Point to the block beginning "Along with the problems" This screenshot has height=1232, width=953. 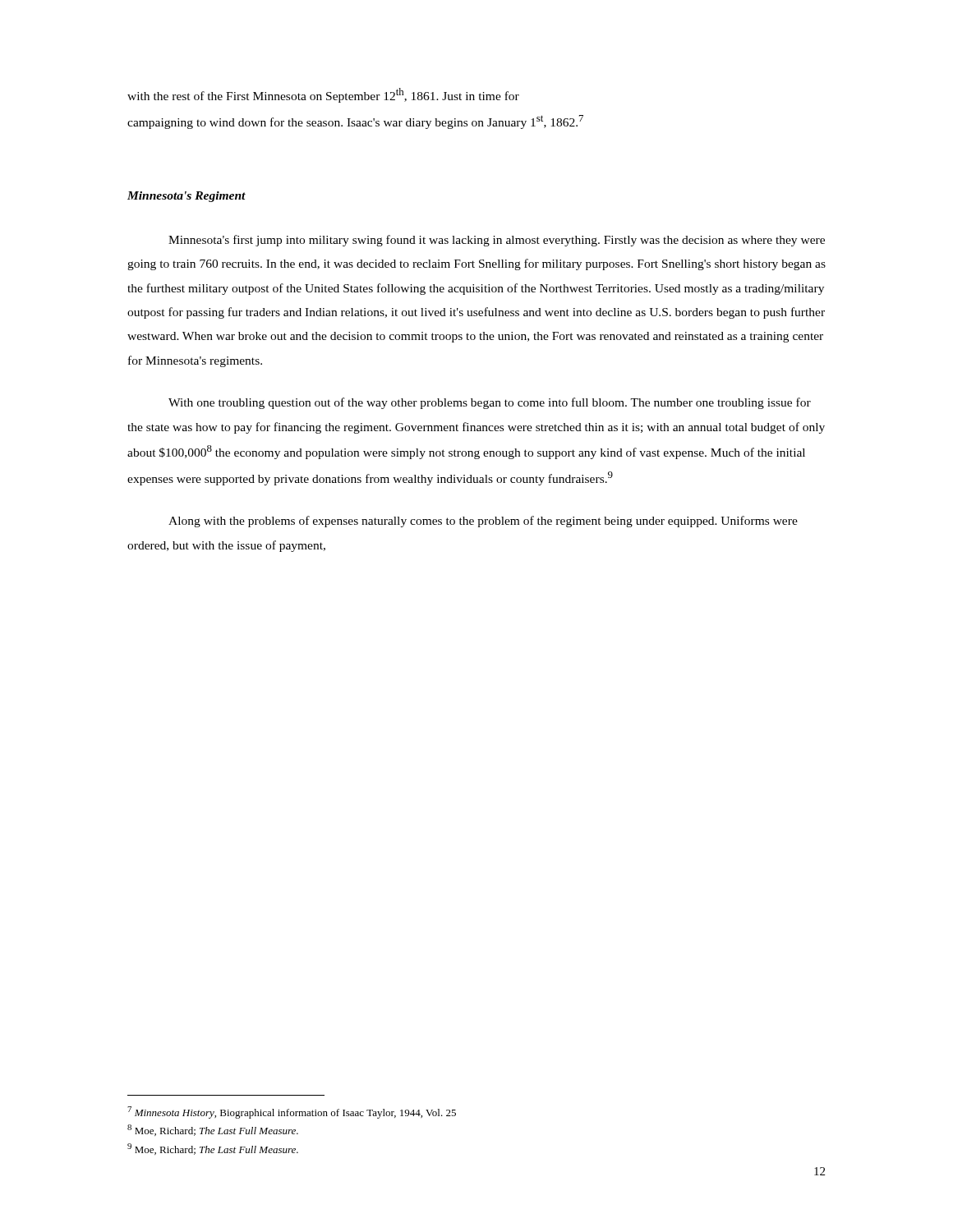click(476, 533)
